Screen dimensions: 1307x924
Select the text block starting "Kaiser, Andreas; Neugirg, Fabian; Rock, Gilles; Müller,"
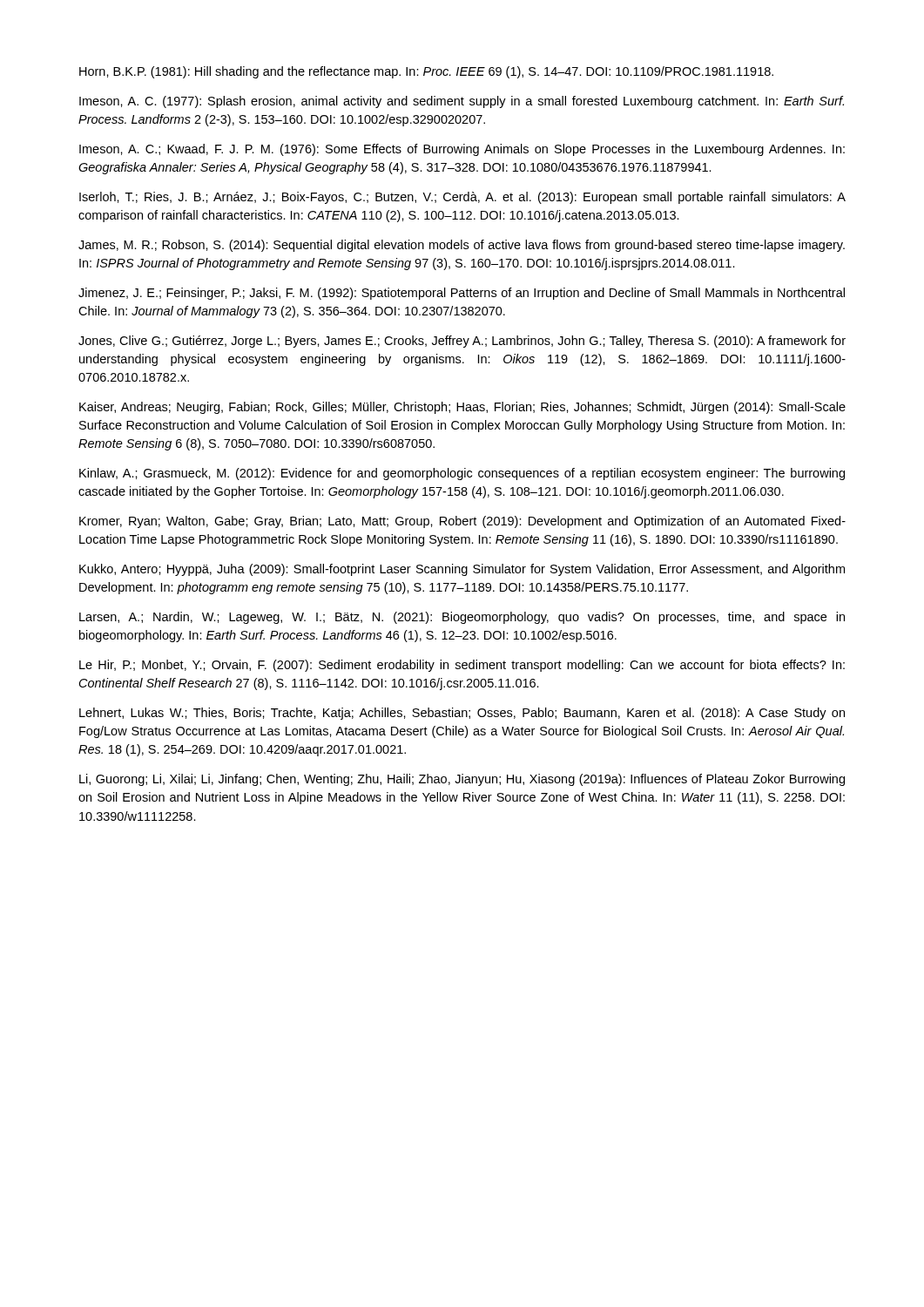coord(462,425)
